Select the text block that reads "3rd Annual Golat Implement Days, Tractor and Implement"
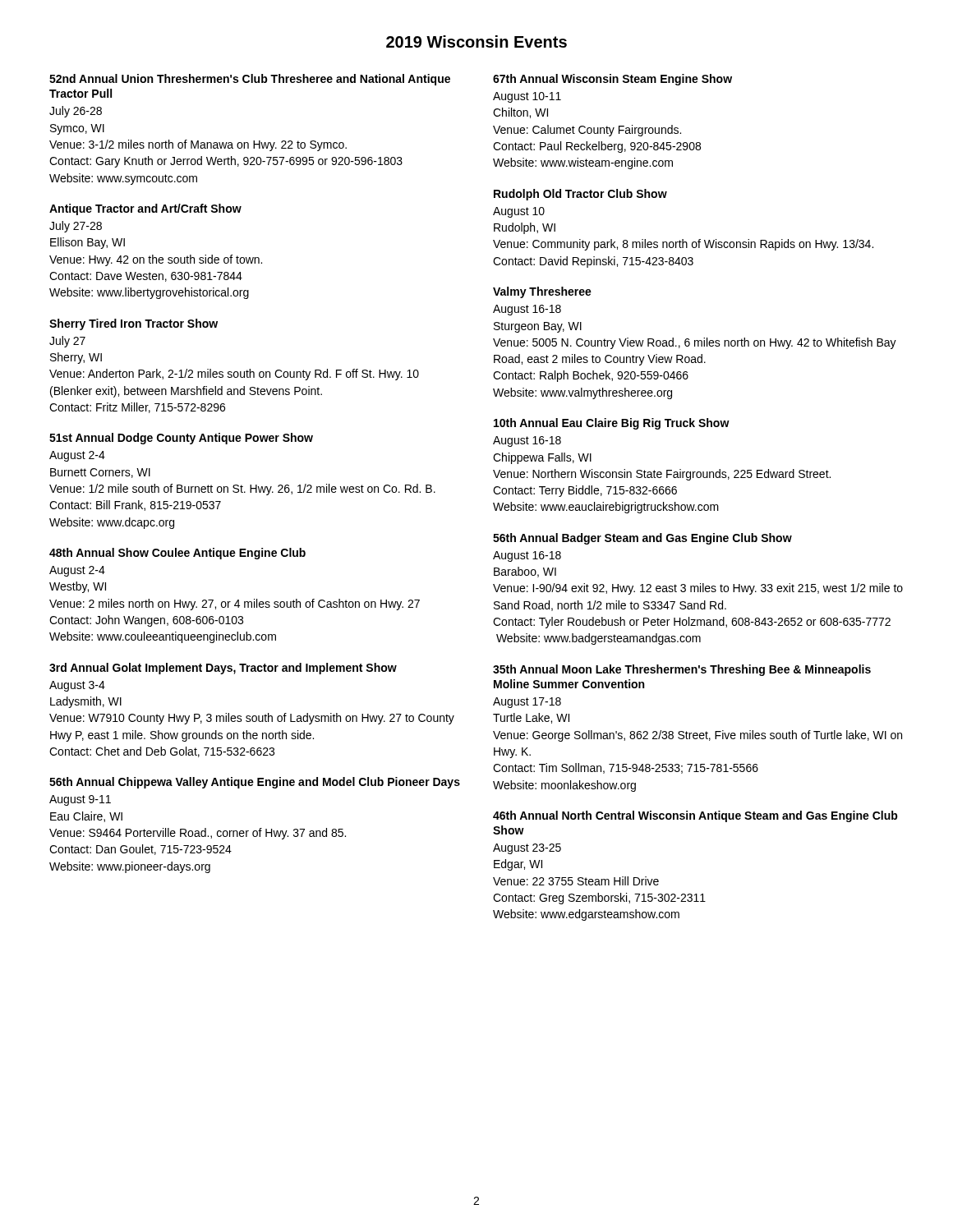This screenshot has width=953, height=1232. pyautogui.click(x=255, y=710)
